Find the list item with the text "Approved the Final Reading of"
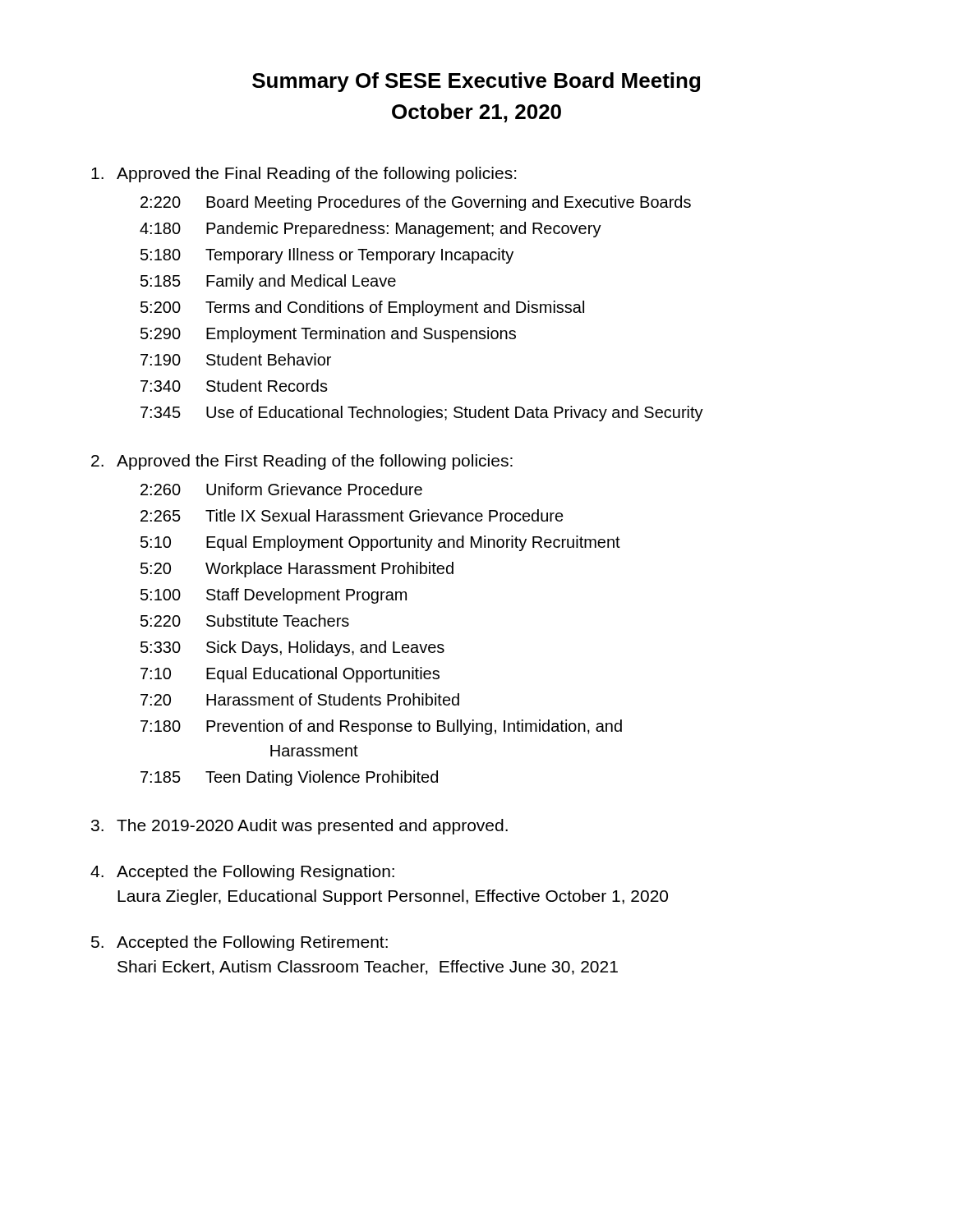953x1232 pixels. 476,294
